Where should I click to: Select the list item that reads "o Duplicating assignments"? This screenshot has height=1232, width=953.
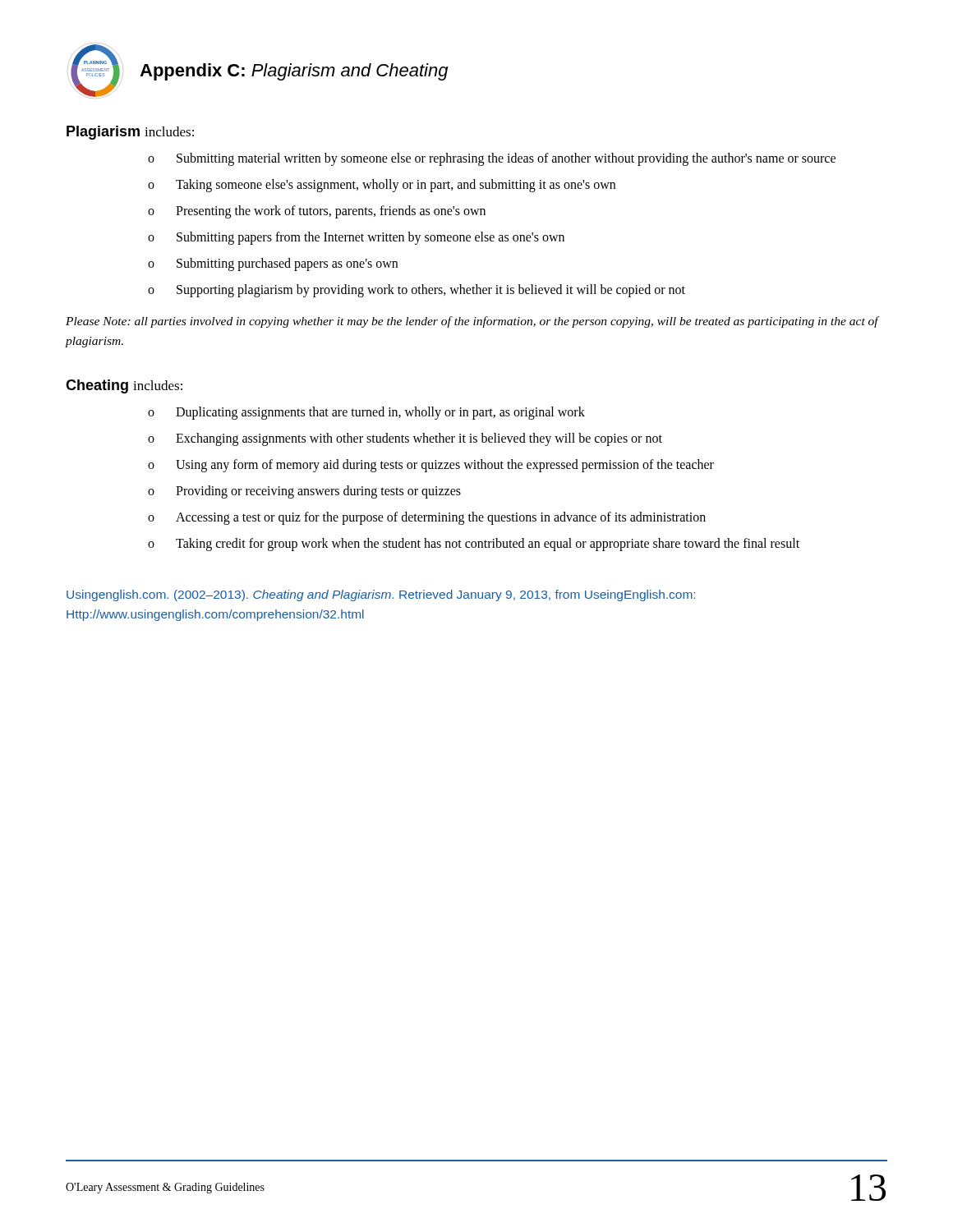[518, 412]
